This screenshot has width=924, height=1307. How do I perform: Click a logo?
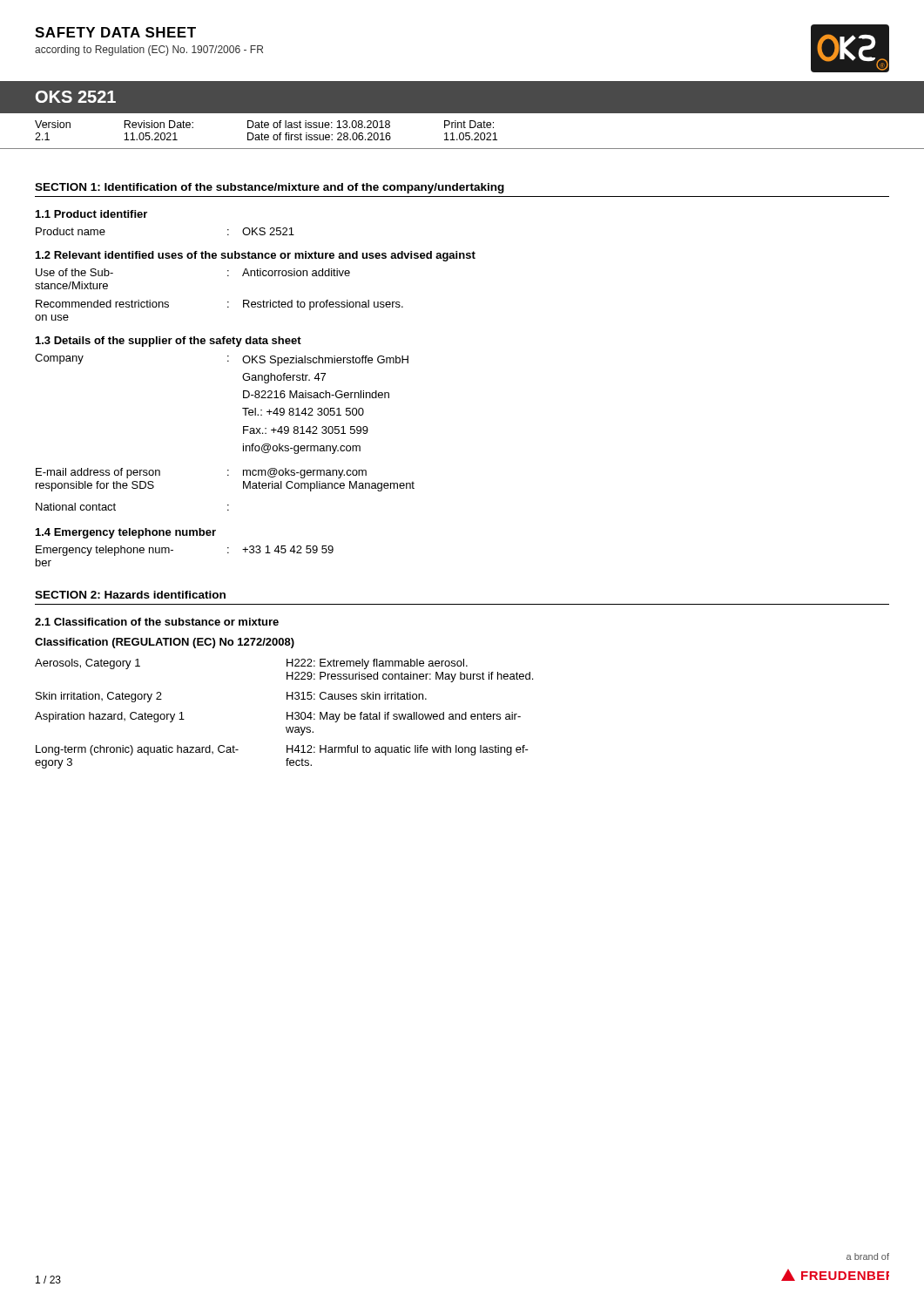pyautogui.click(x=850, y=48)
